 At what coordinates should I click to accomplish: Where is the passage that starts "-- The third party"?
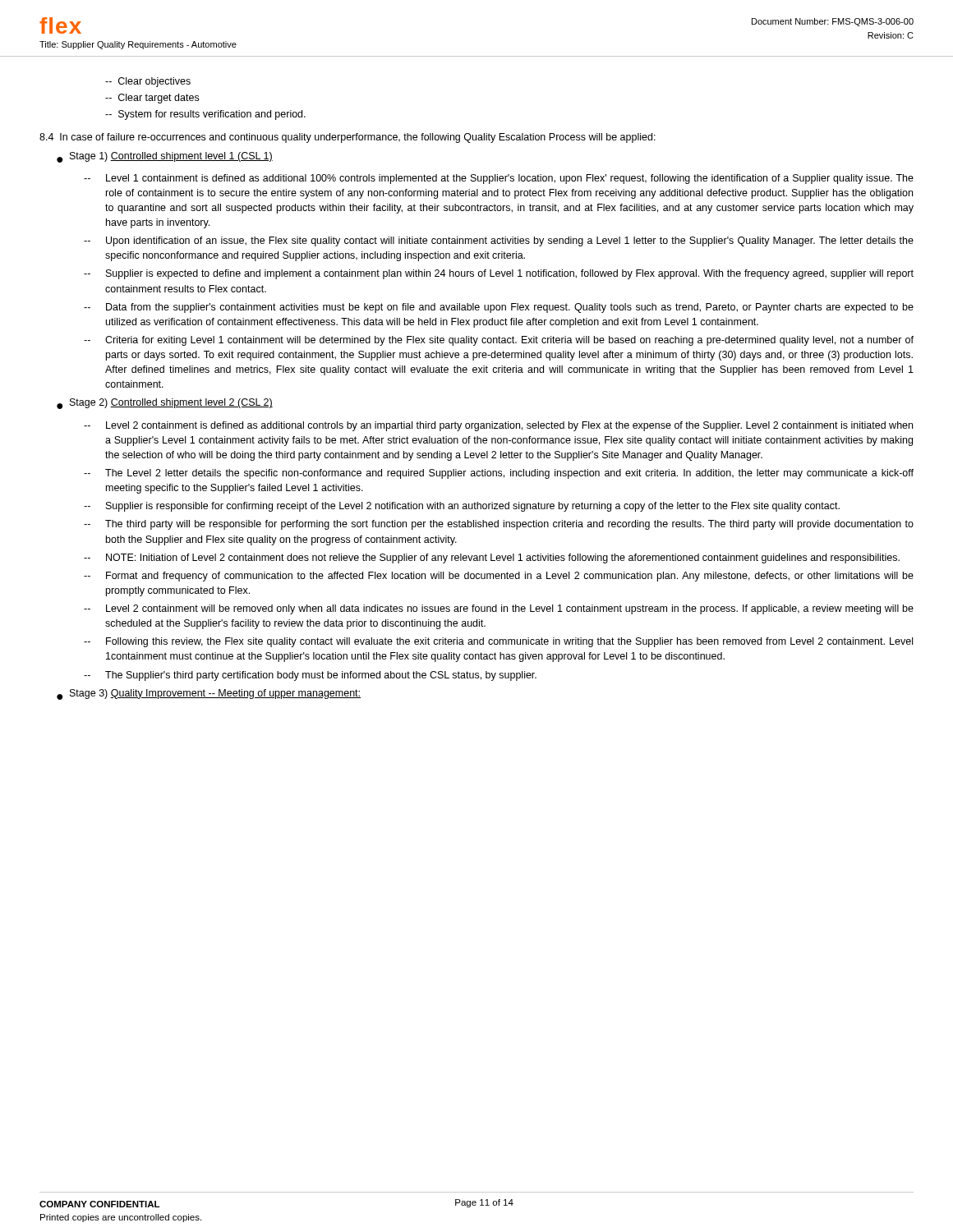point(499,532)
